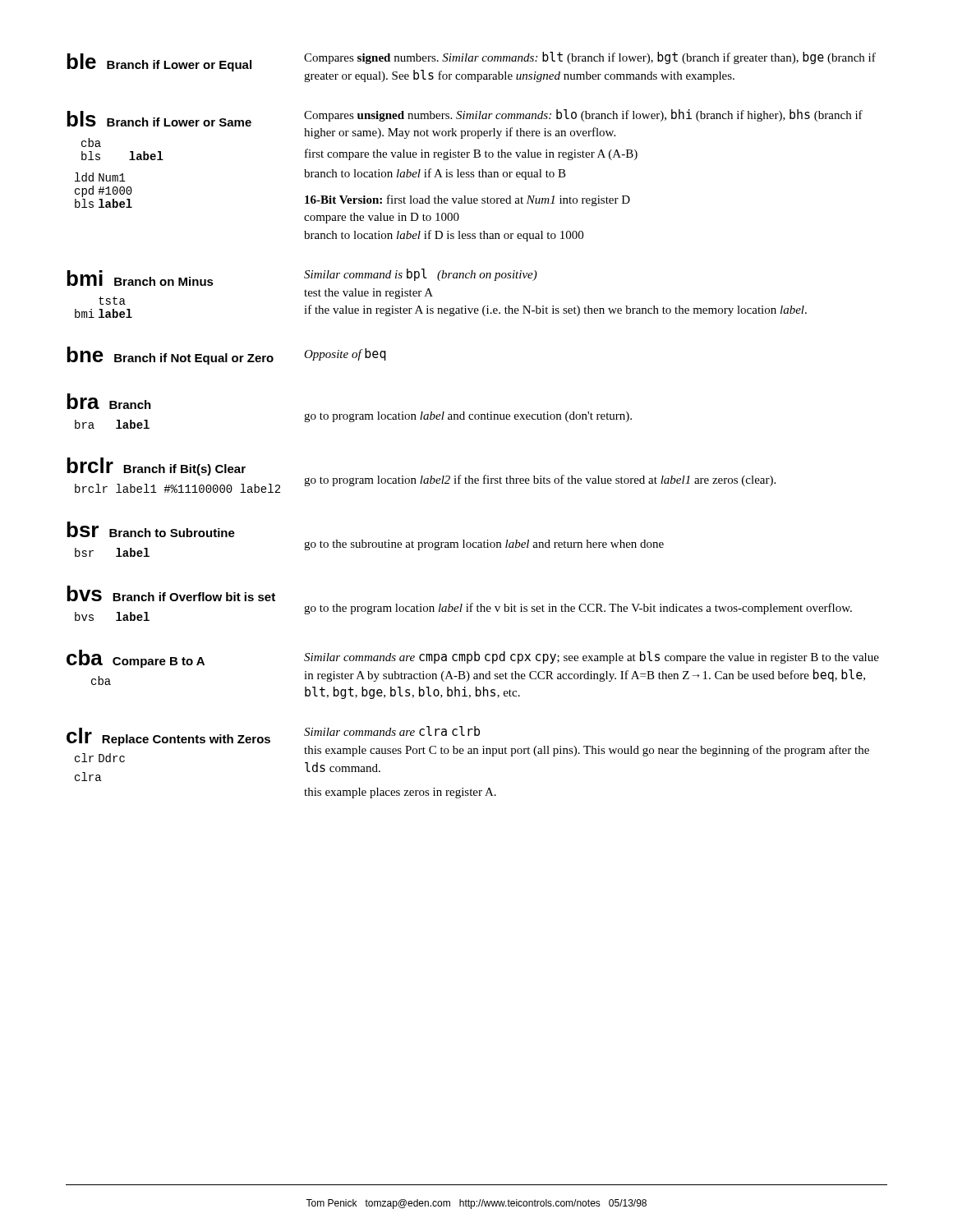Click on the list item that says "bra Branch bra label"
Screen dimensions: 1232x953
click(x=476, y=410)
